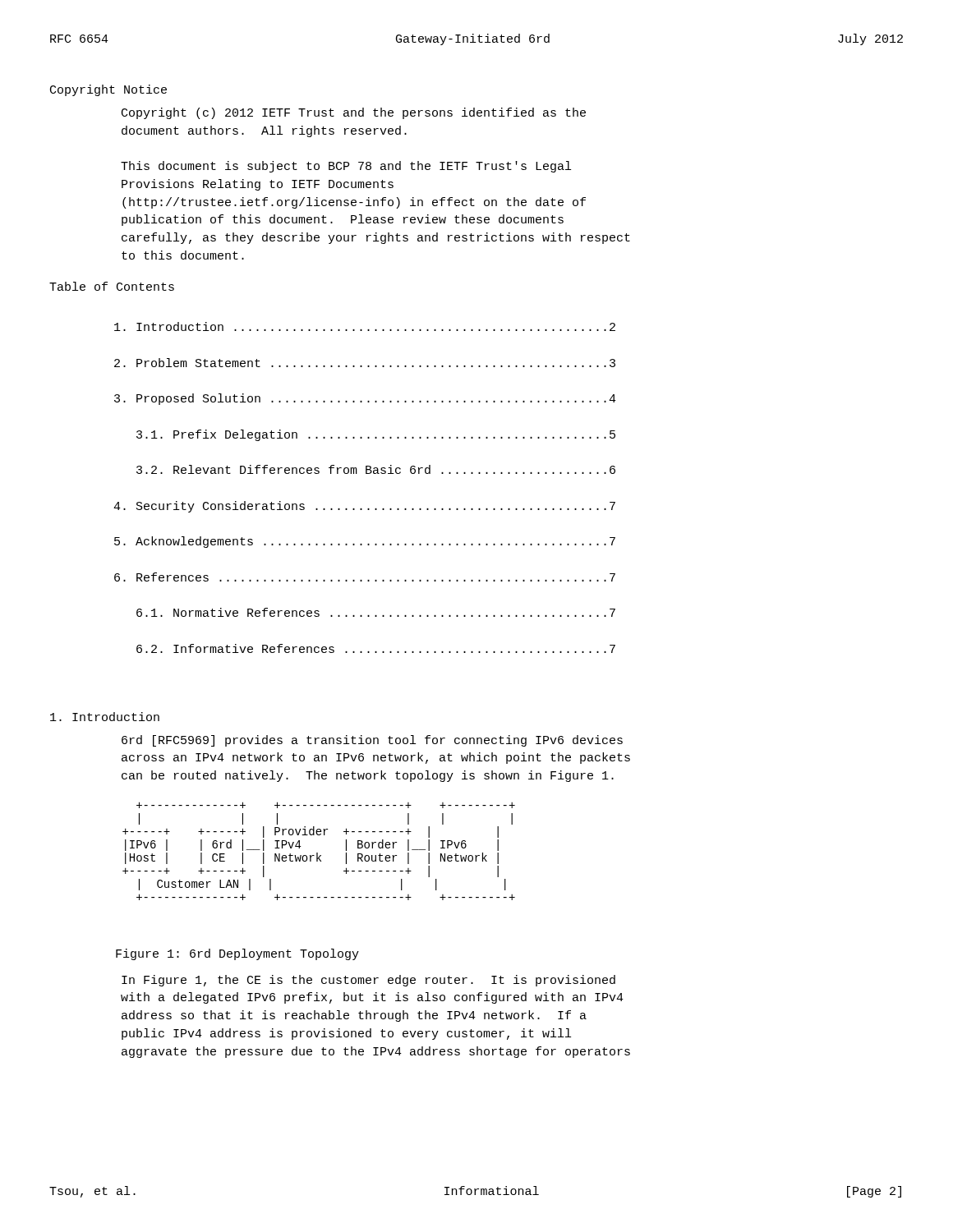Point to "6.2. Informative References"
The height and width of the screenshot is (1232, 953).
pyautogui.click(x=357, y=650)
